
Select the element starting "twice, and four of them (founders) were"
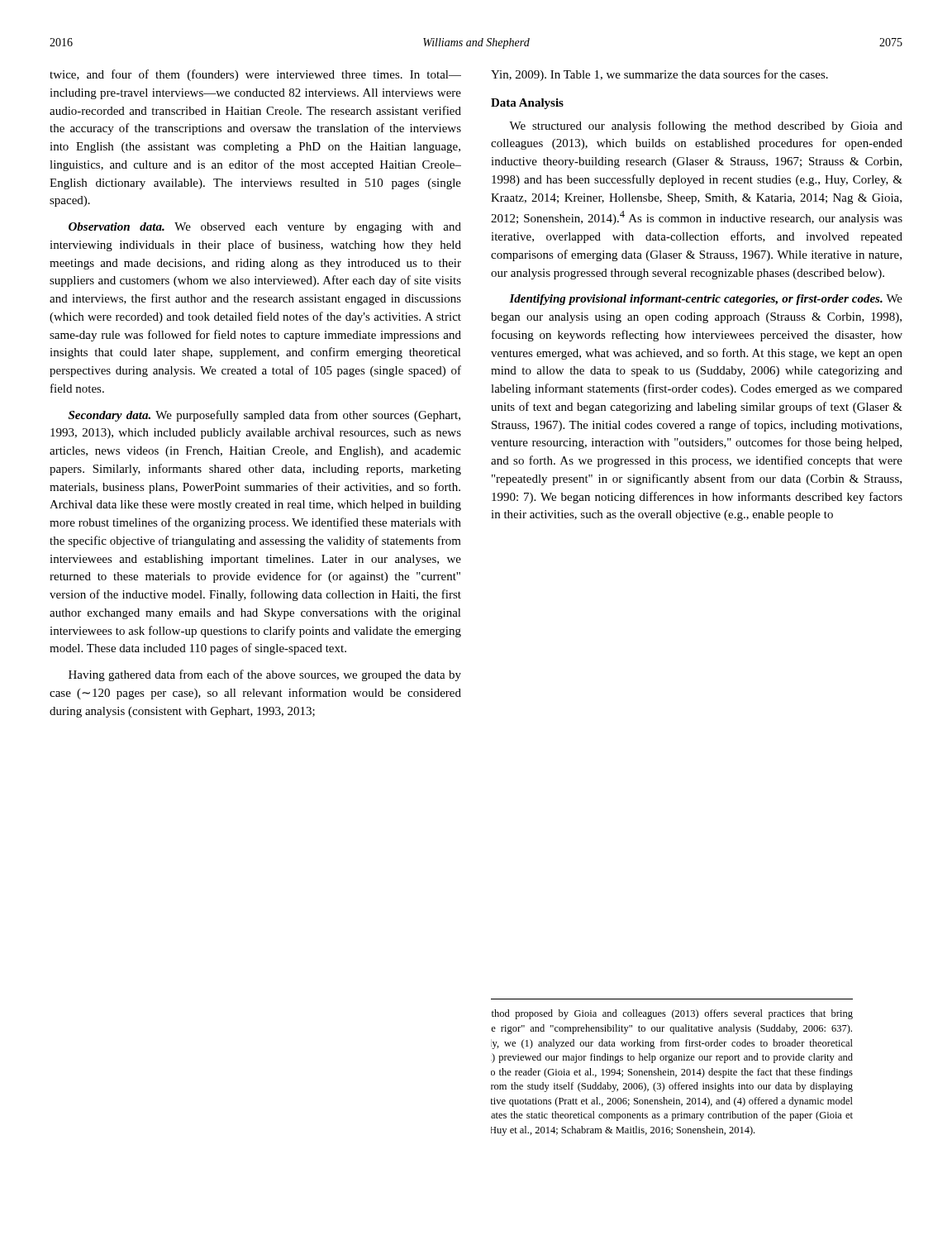pyautogui.click(x=255, y=137)
